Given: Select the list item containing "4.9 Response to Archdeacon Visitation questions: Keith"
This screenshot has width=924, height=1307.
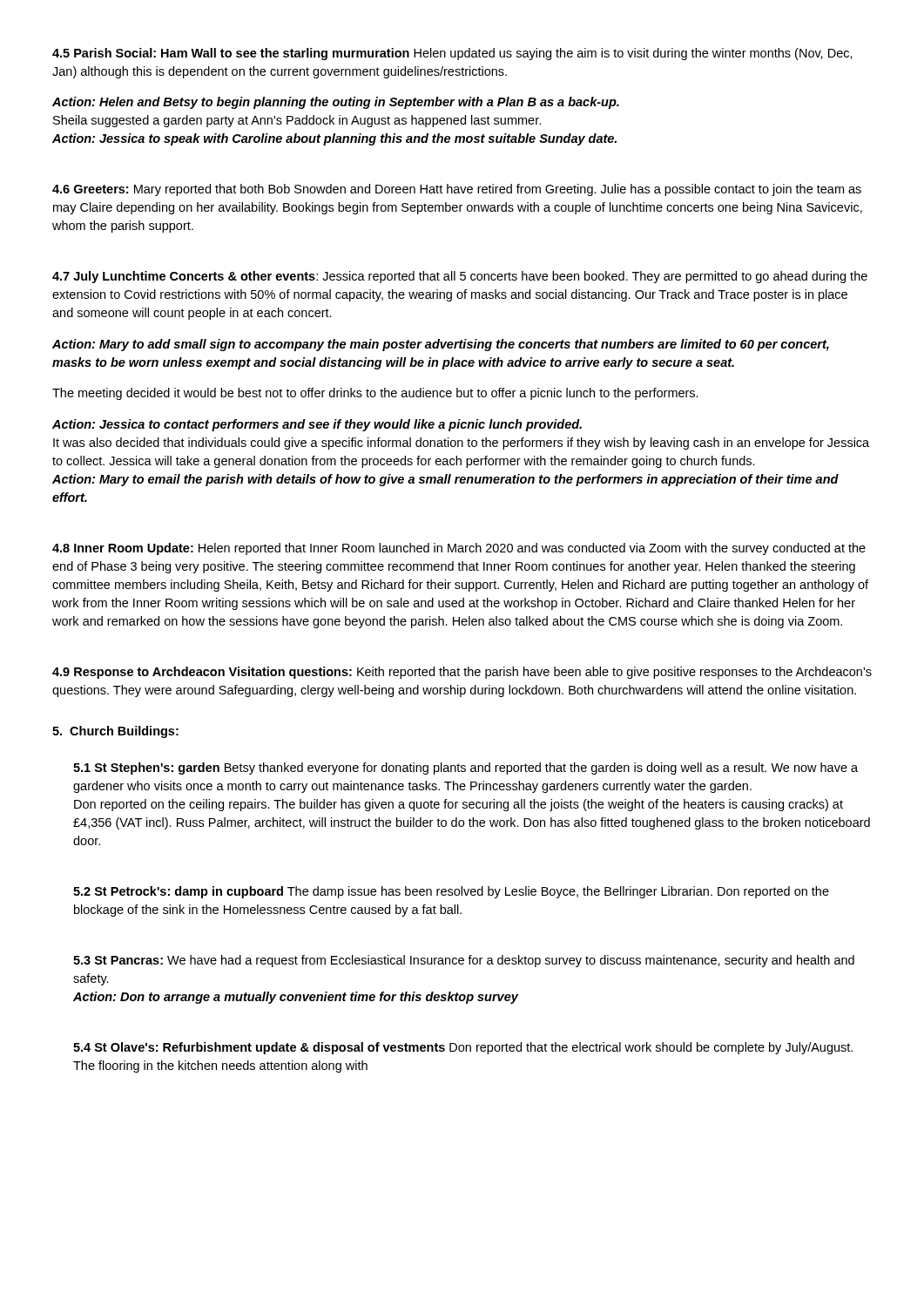Looking at the screenshot, I should point(462,681).
